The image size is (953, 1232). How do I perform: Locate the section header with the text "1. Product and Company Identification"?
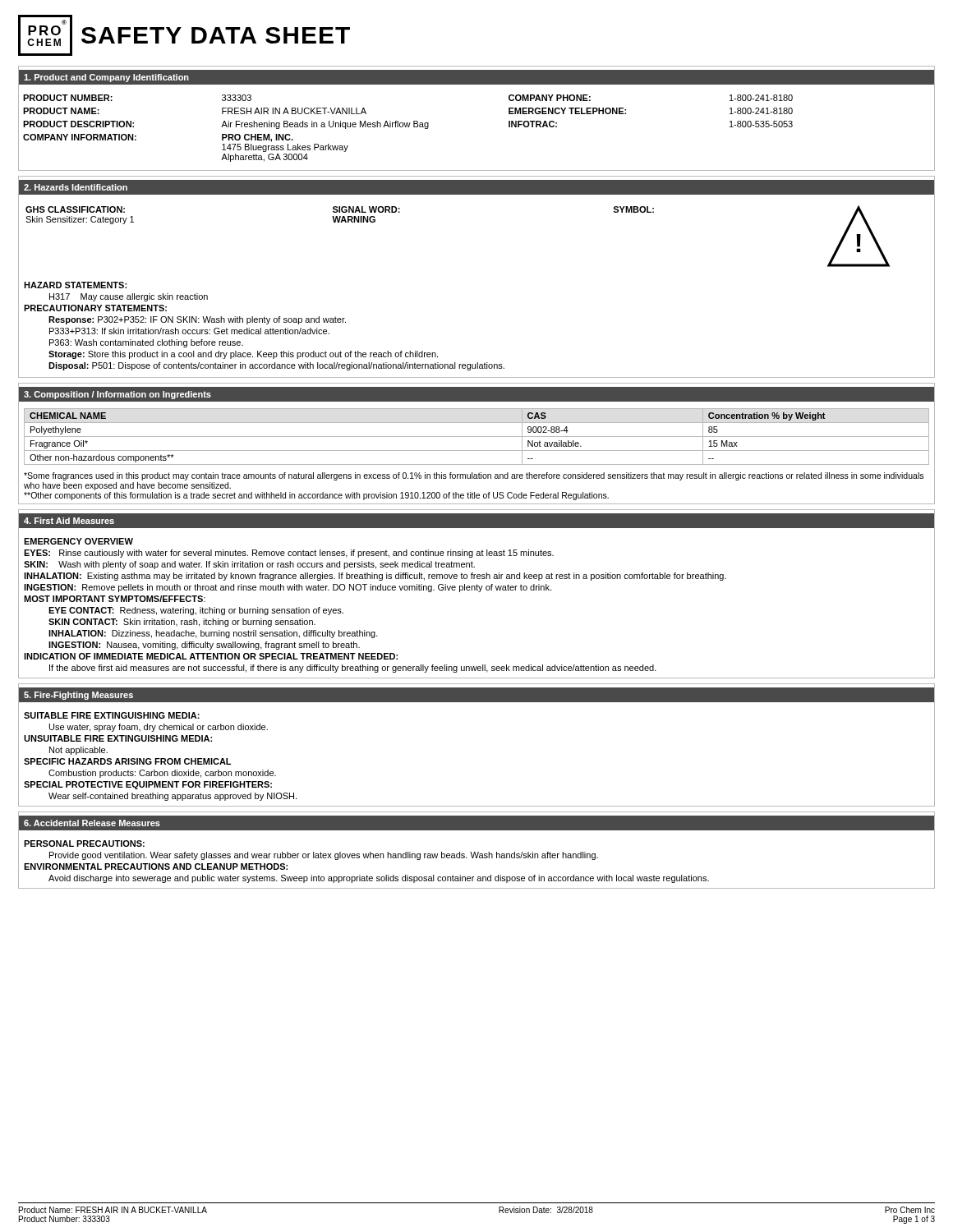106,77
